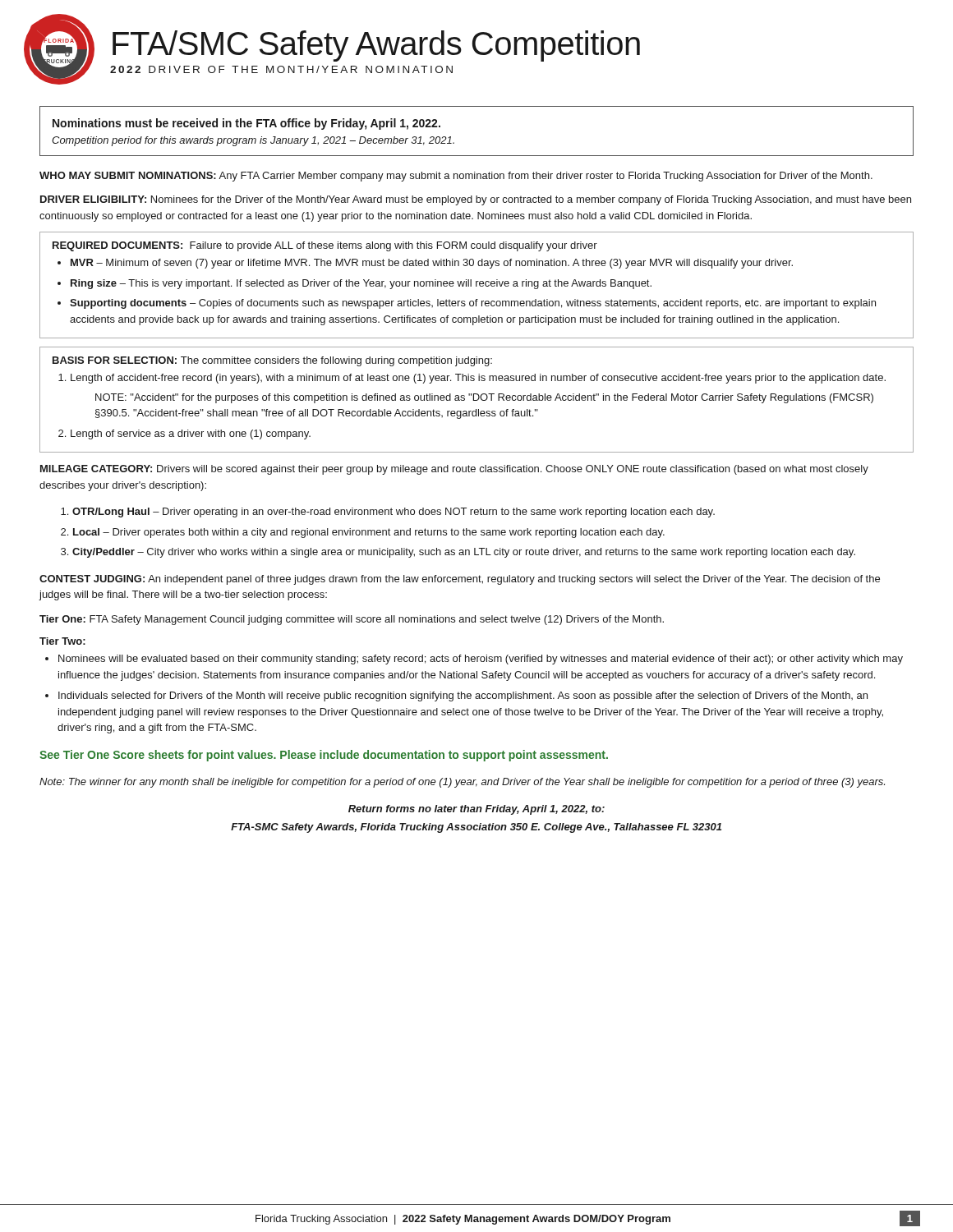Locate the section header that says "BASIS FOR SELECTION: The committee considers the"
Viewport: 953px width, 1232px height.
[272, 360]
